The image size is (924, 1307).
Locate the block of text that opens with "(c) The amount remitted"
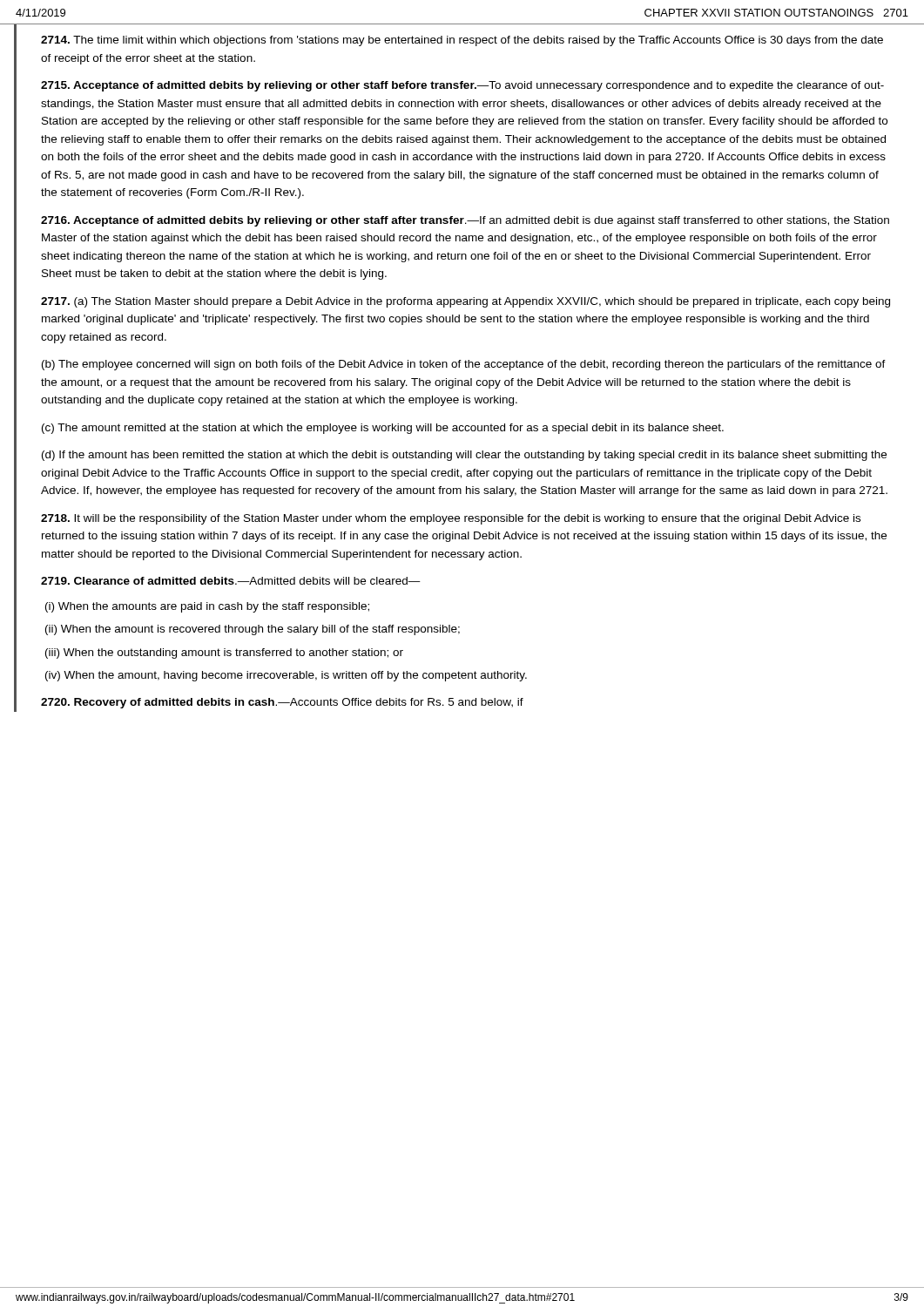(383, 427)
